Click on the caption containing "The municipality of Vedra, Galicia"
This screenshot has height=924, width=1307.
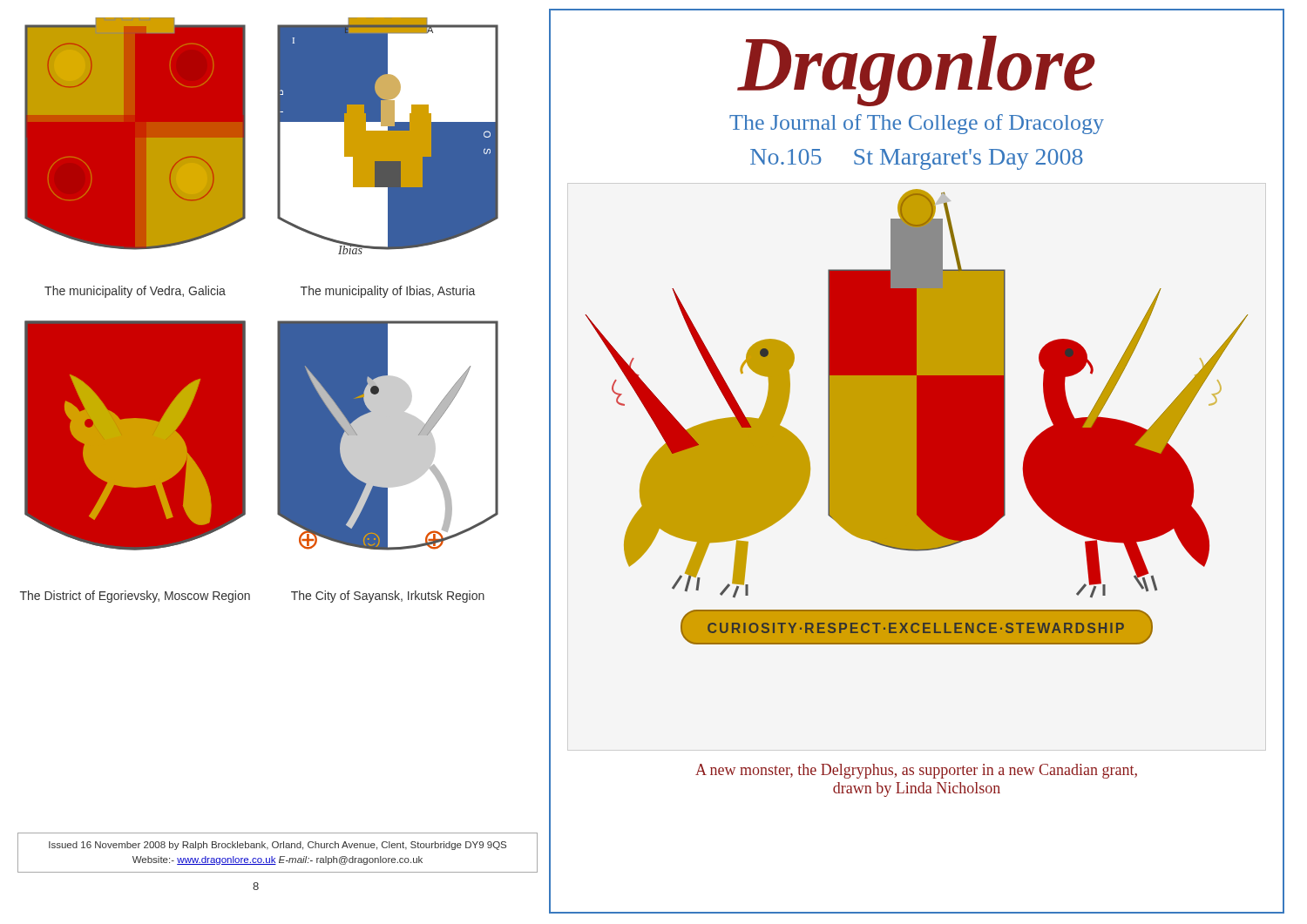[135, 291]
